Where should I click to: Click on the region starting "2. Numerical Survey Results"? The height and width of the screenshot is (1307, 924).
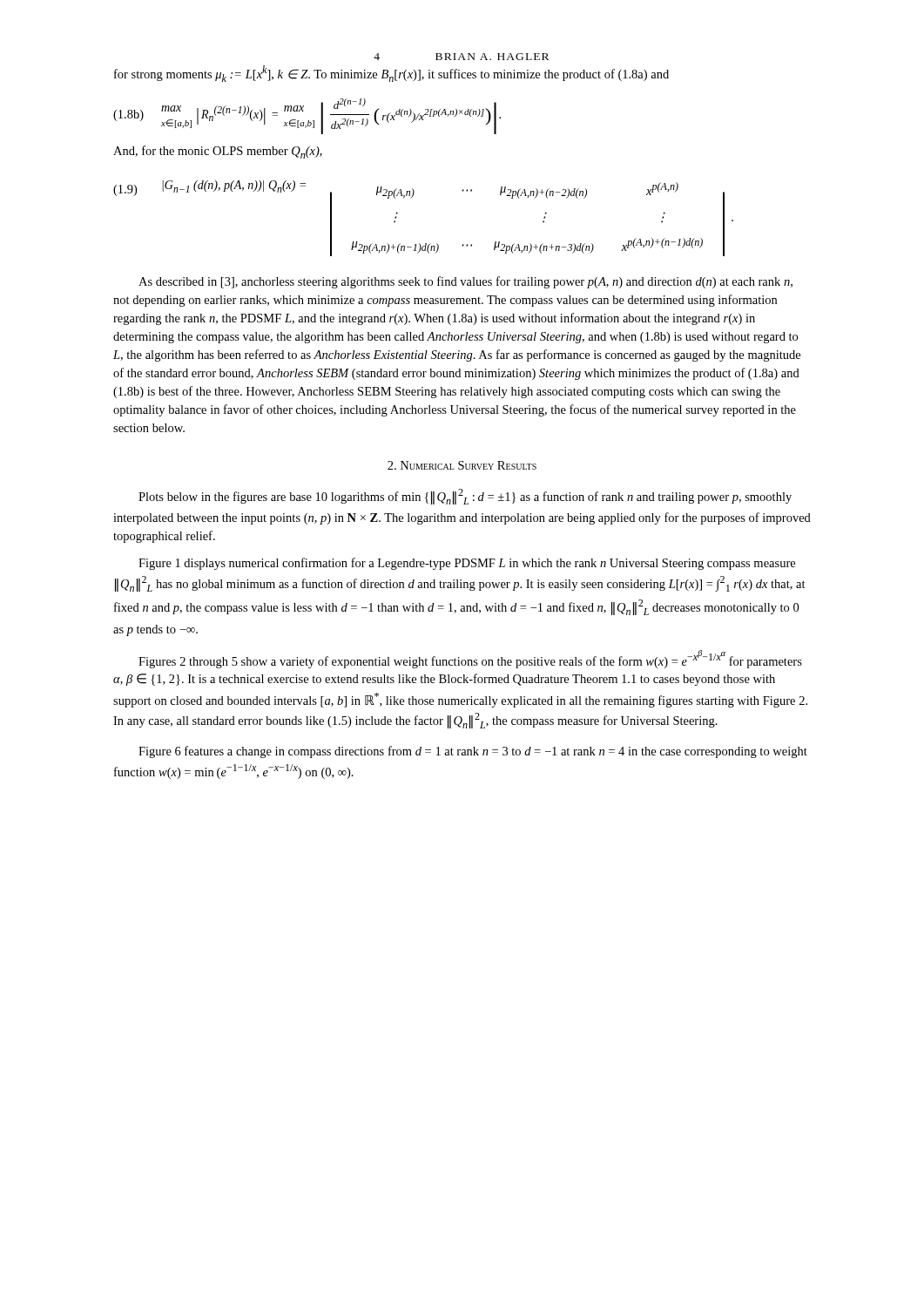coord(462,465)
